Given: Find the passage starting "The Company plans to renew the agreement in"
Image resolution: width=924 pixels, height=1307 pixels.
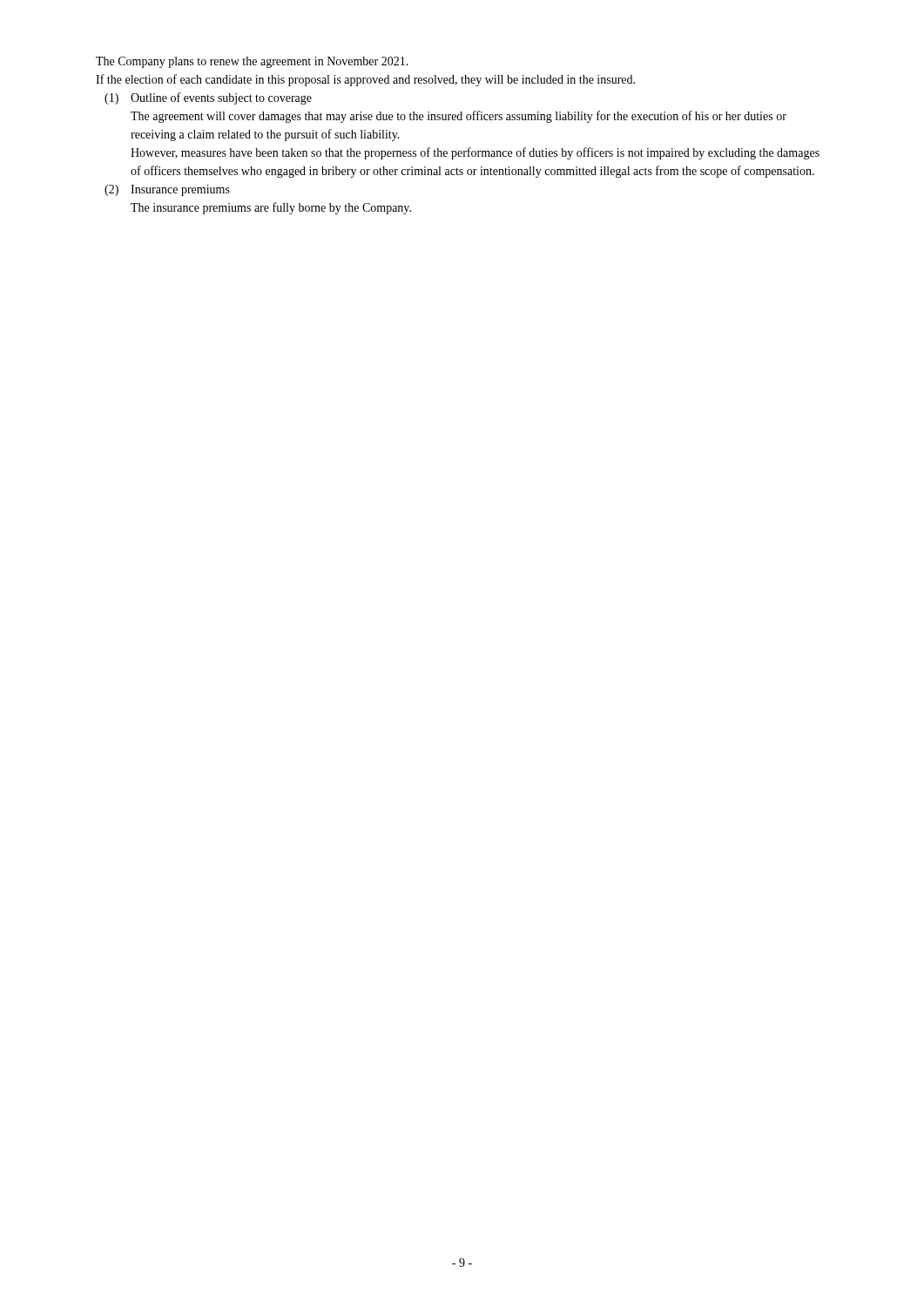Looking at the screenshot, I should 252,61.
